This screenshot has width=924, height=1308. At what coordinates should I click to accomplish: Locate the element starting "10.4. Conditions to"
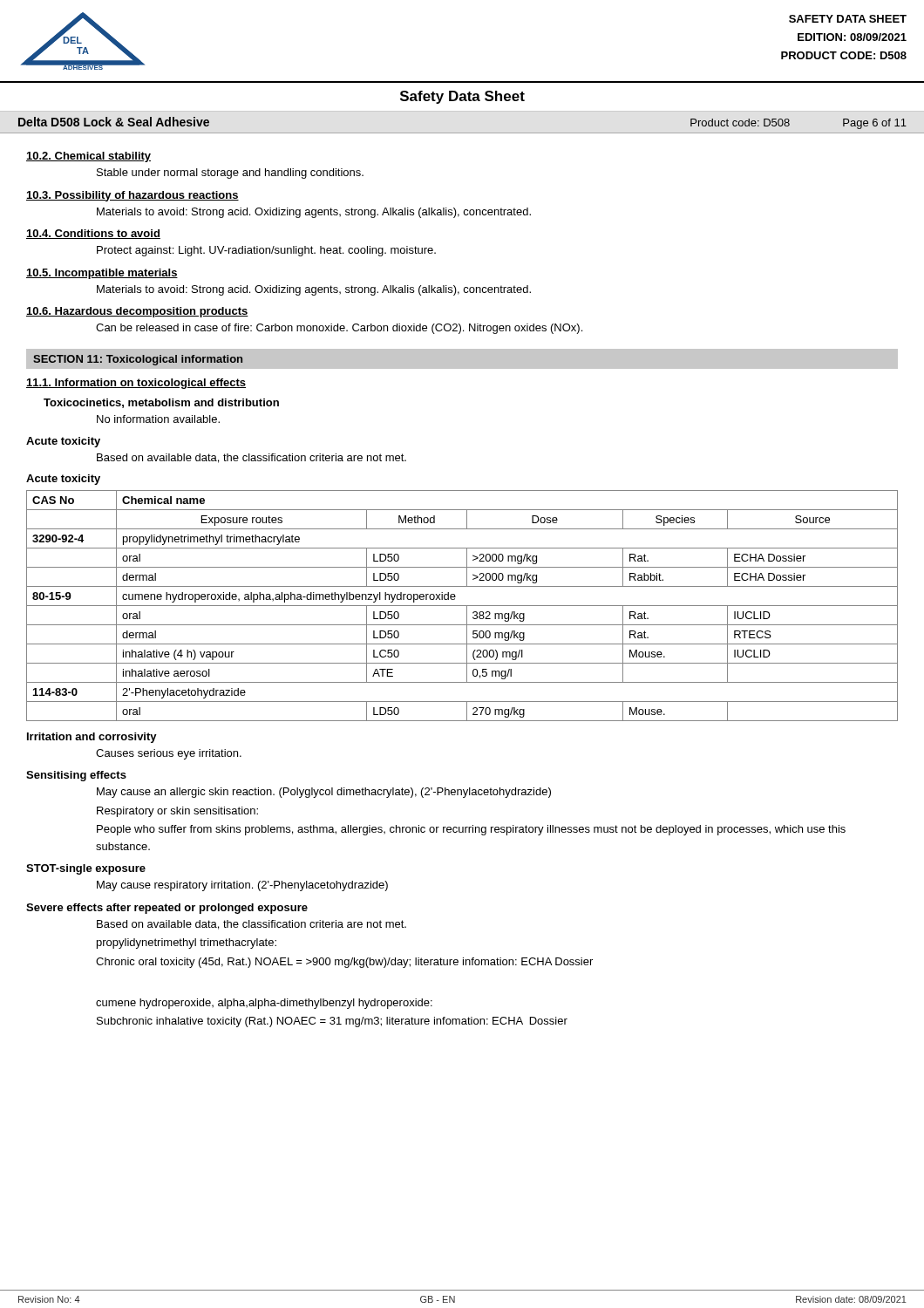(93, 233)
